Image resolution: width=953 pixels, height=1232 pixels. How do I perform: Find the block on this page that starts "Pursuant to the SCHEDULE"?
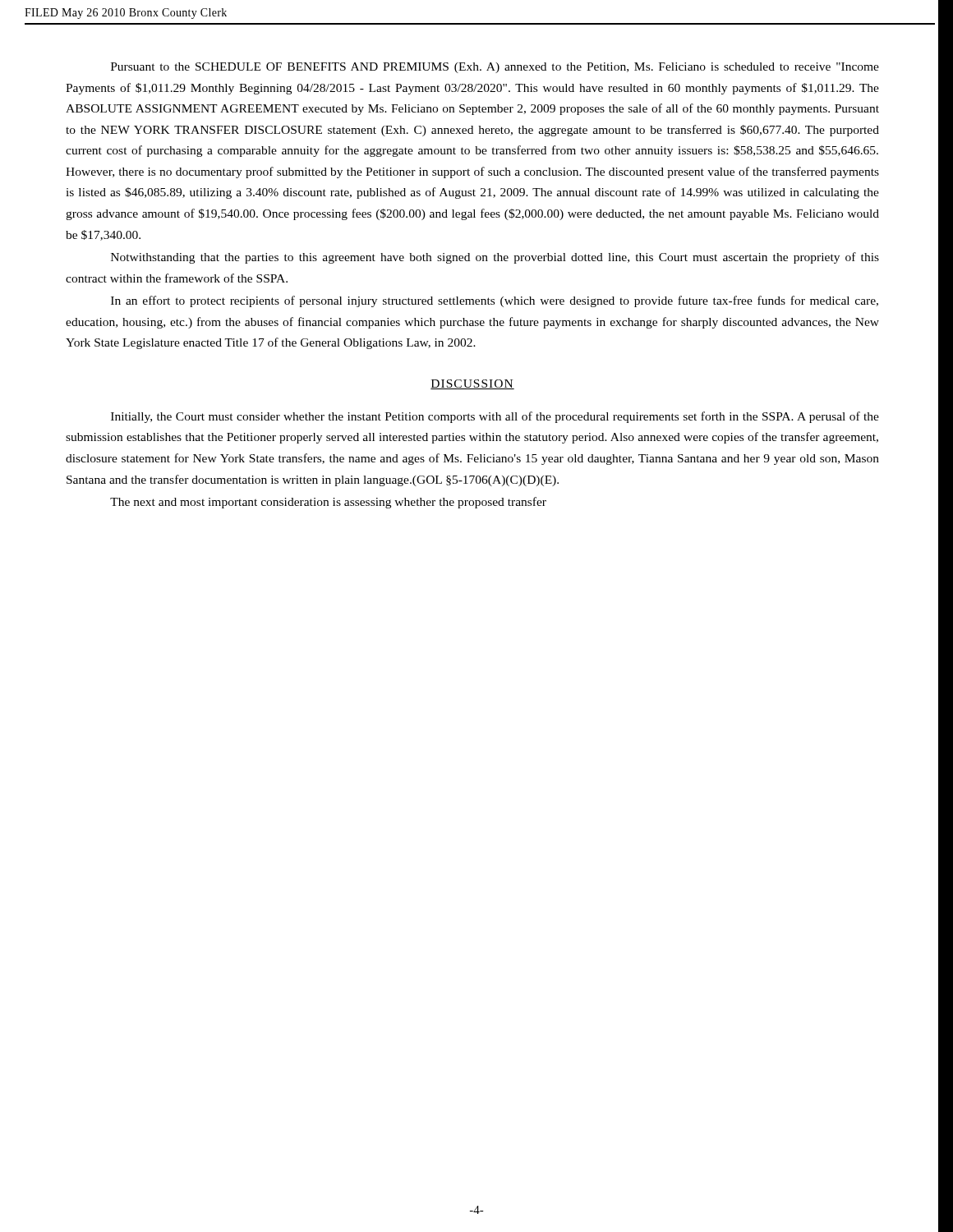[x=472, y=150]
